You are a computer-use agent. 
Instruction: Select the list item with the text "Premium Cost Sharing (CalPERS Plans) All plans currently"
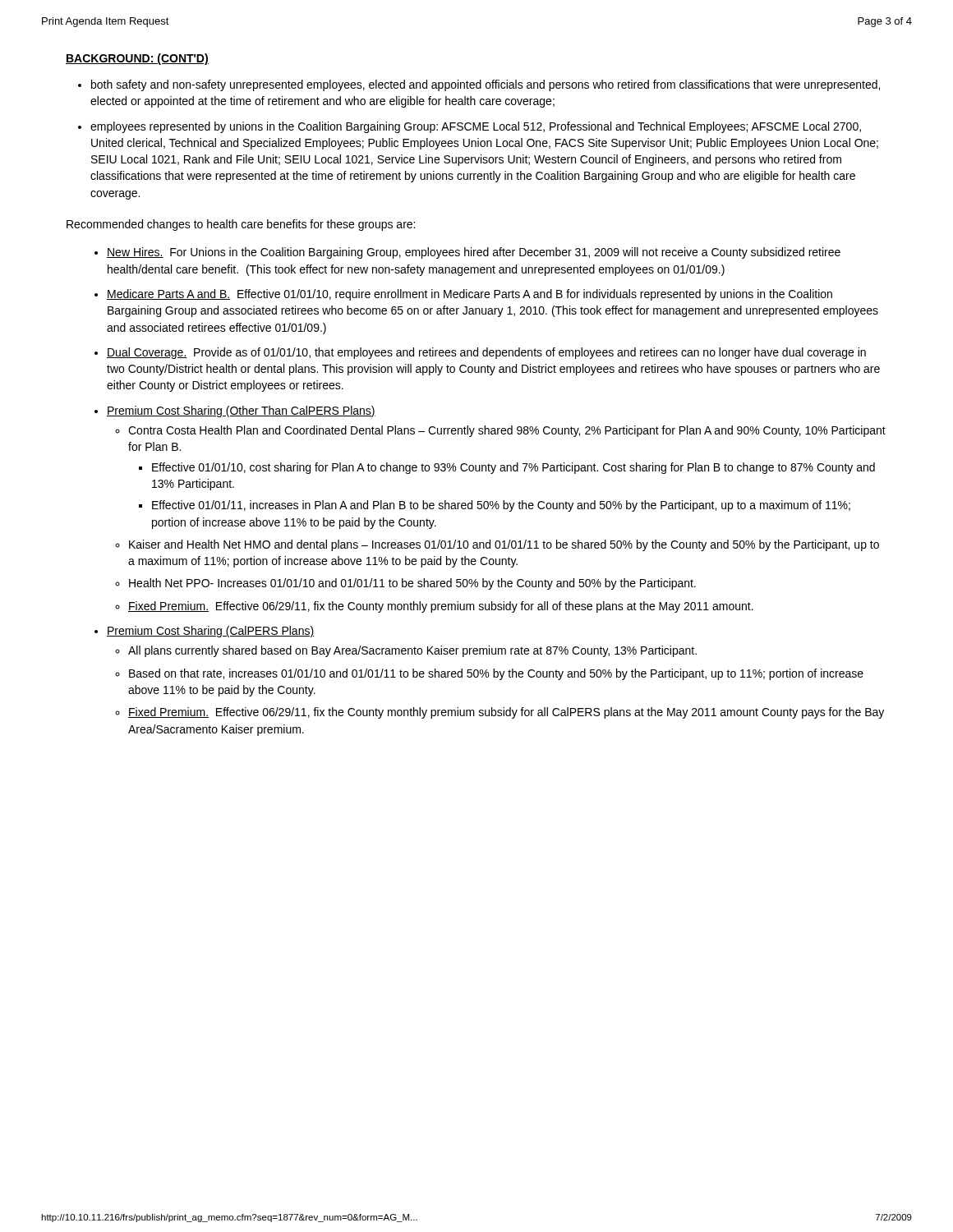(497, 681)
